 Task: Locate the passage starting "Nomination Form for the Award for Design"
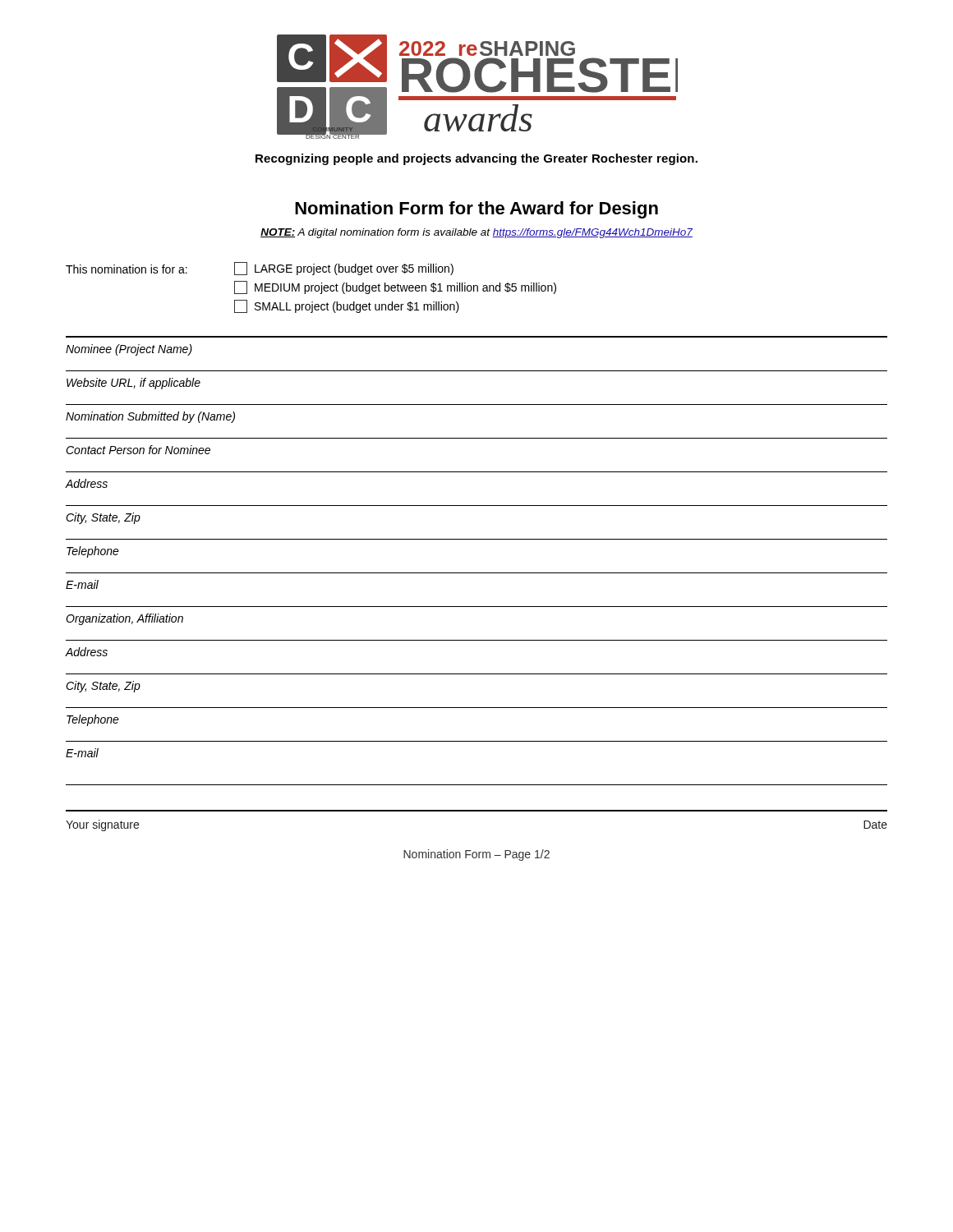point(476,209)
